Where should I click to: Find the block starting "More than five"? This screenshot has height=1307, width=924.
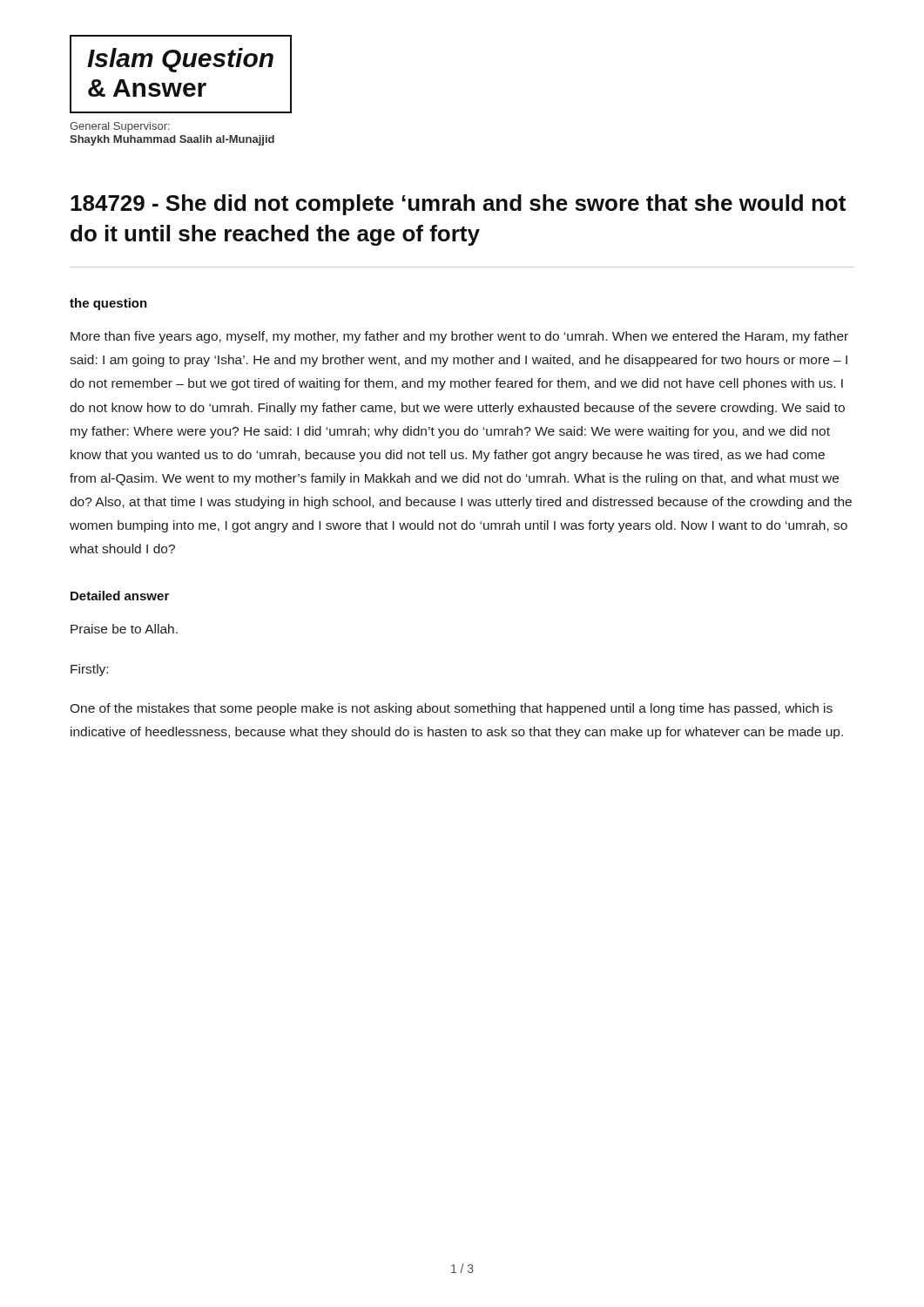(461, 442)
